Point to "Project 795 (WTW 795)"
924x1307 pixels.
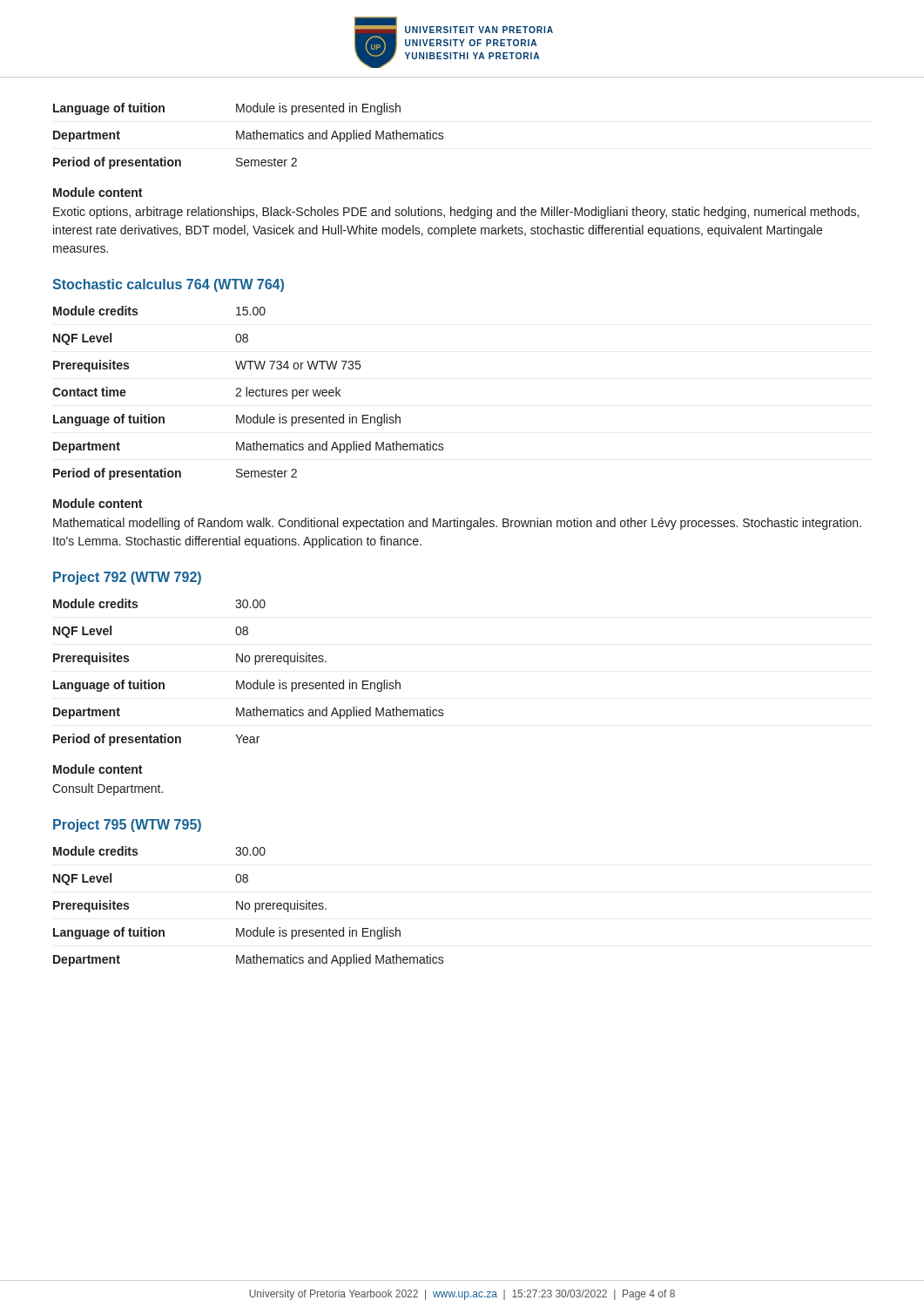(127, 825)
